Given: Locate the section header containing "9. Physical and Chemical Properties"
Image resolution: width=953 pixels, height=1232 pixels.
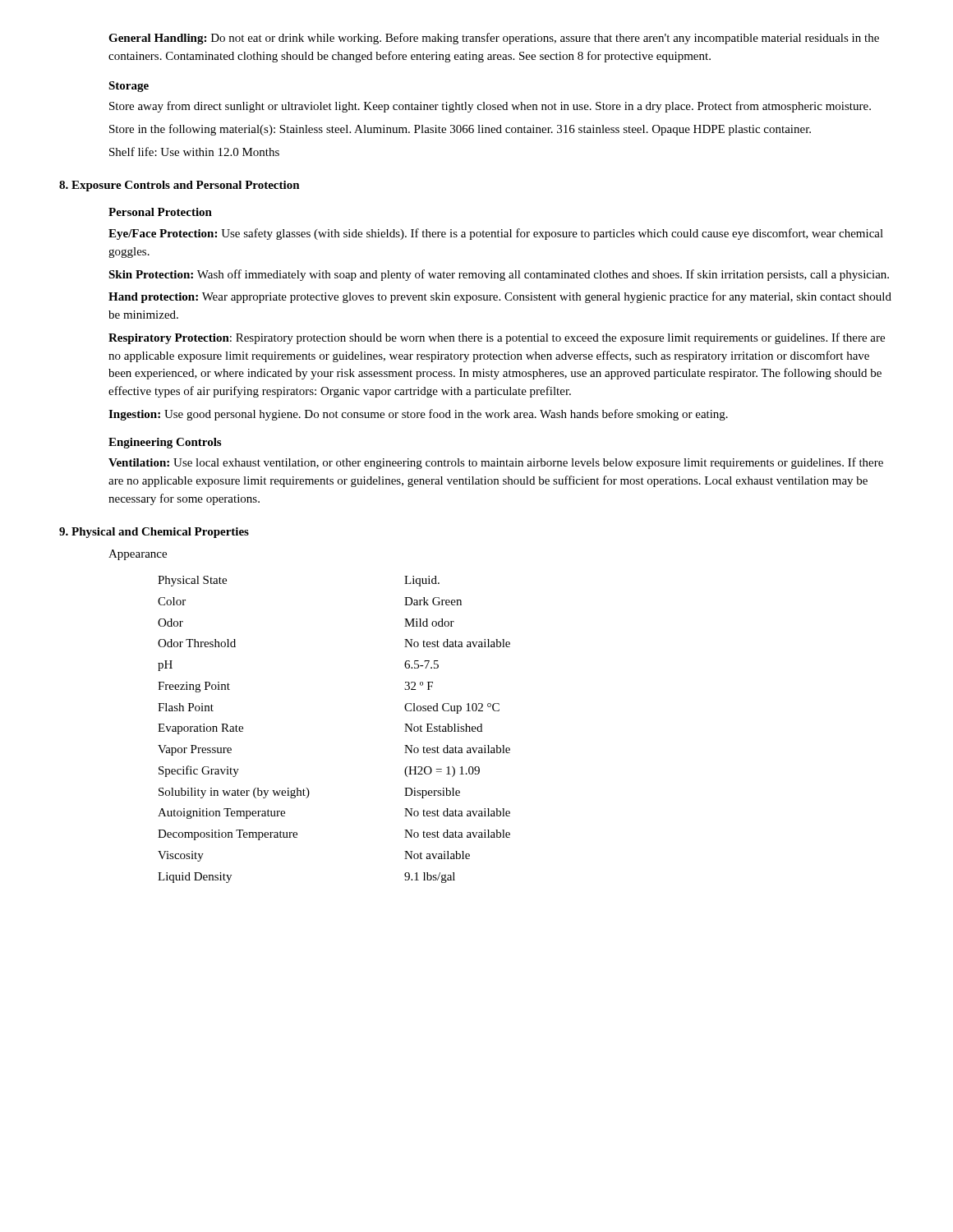Looking at the screenshot, I should [x=154, y=533].
